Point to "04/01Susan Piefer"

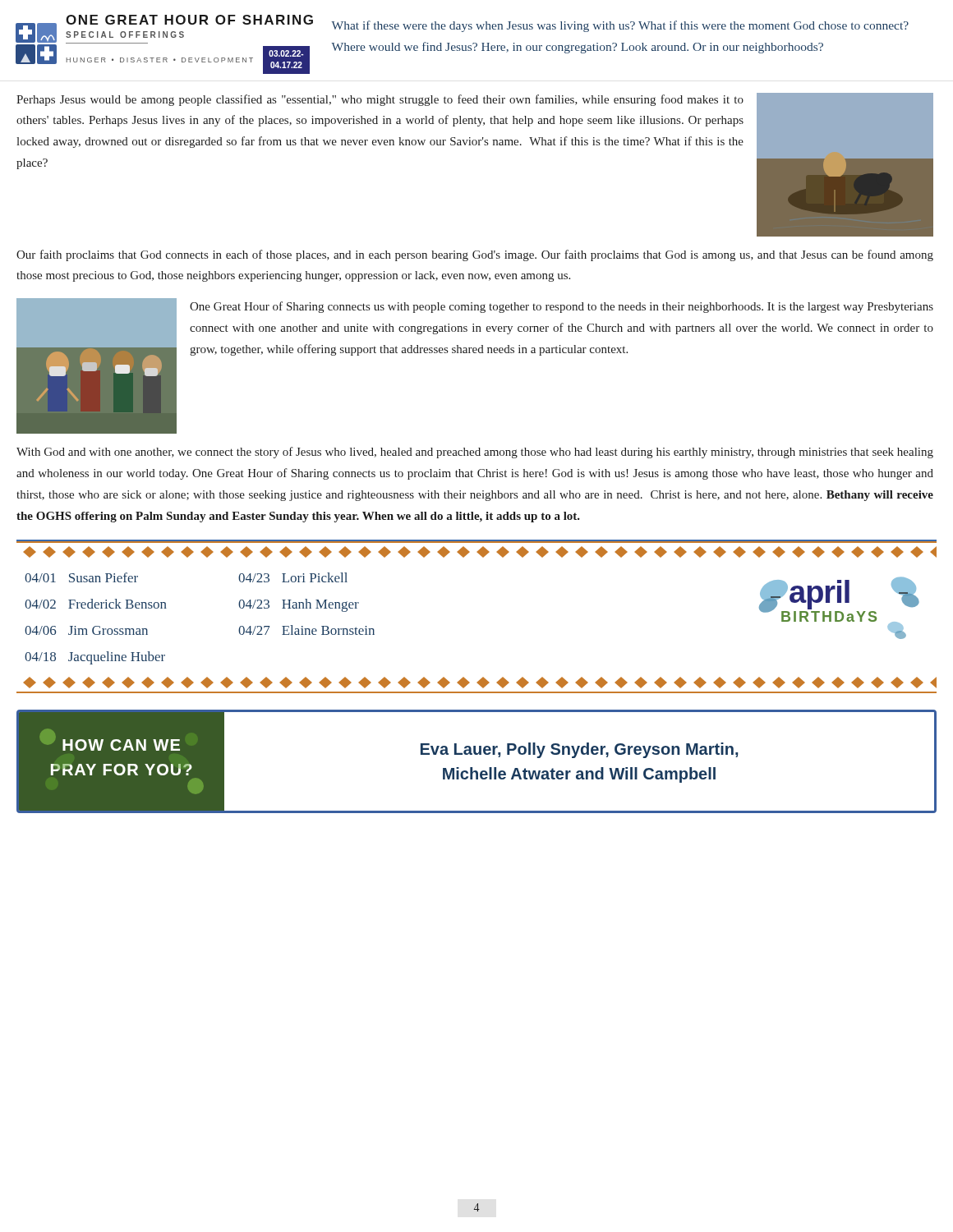(x=81, y=578)
